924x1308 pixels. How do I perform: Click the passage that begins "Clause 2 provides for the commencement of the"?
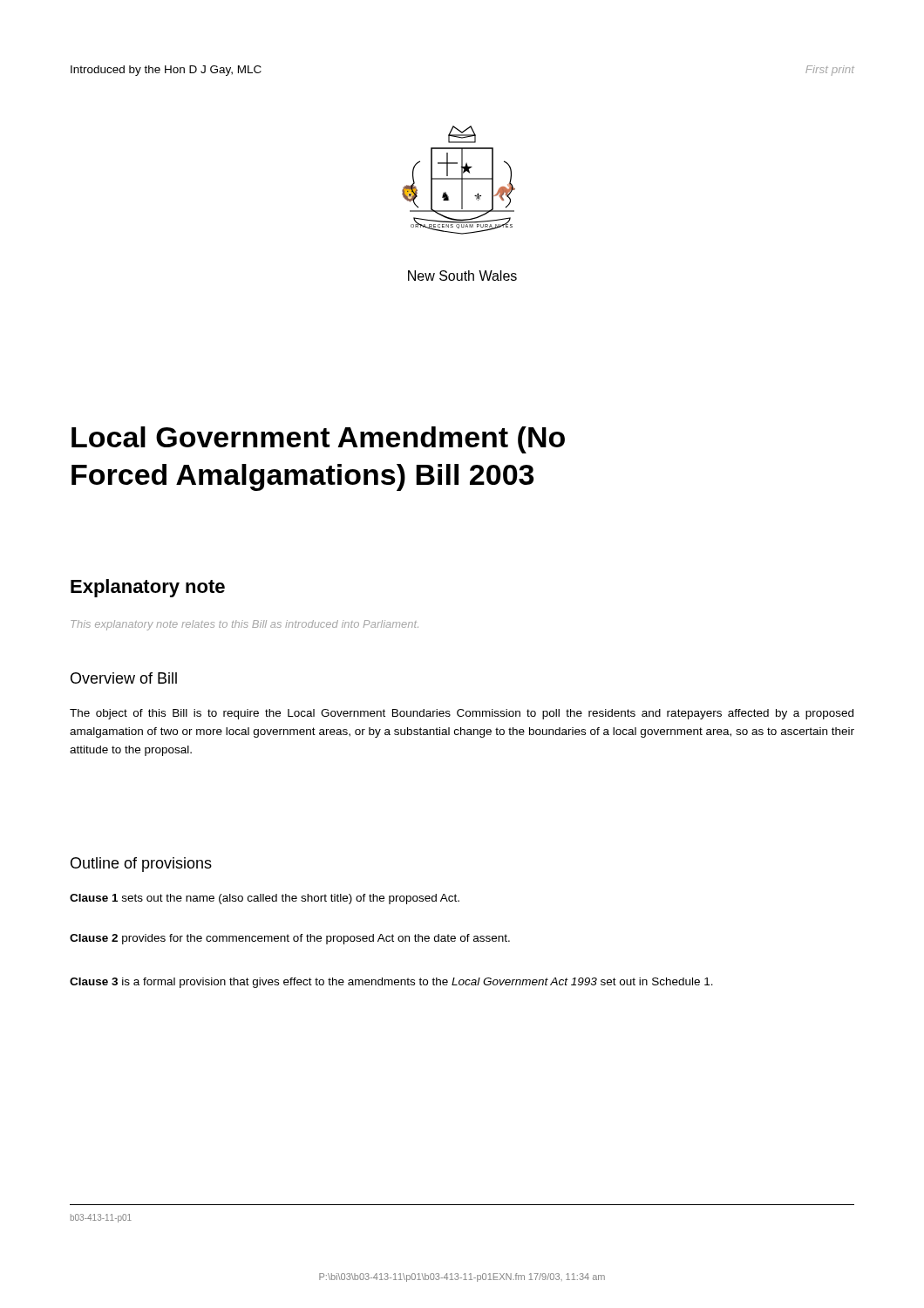coord(290,938)
